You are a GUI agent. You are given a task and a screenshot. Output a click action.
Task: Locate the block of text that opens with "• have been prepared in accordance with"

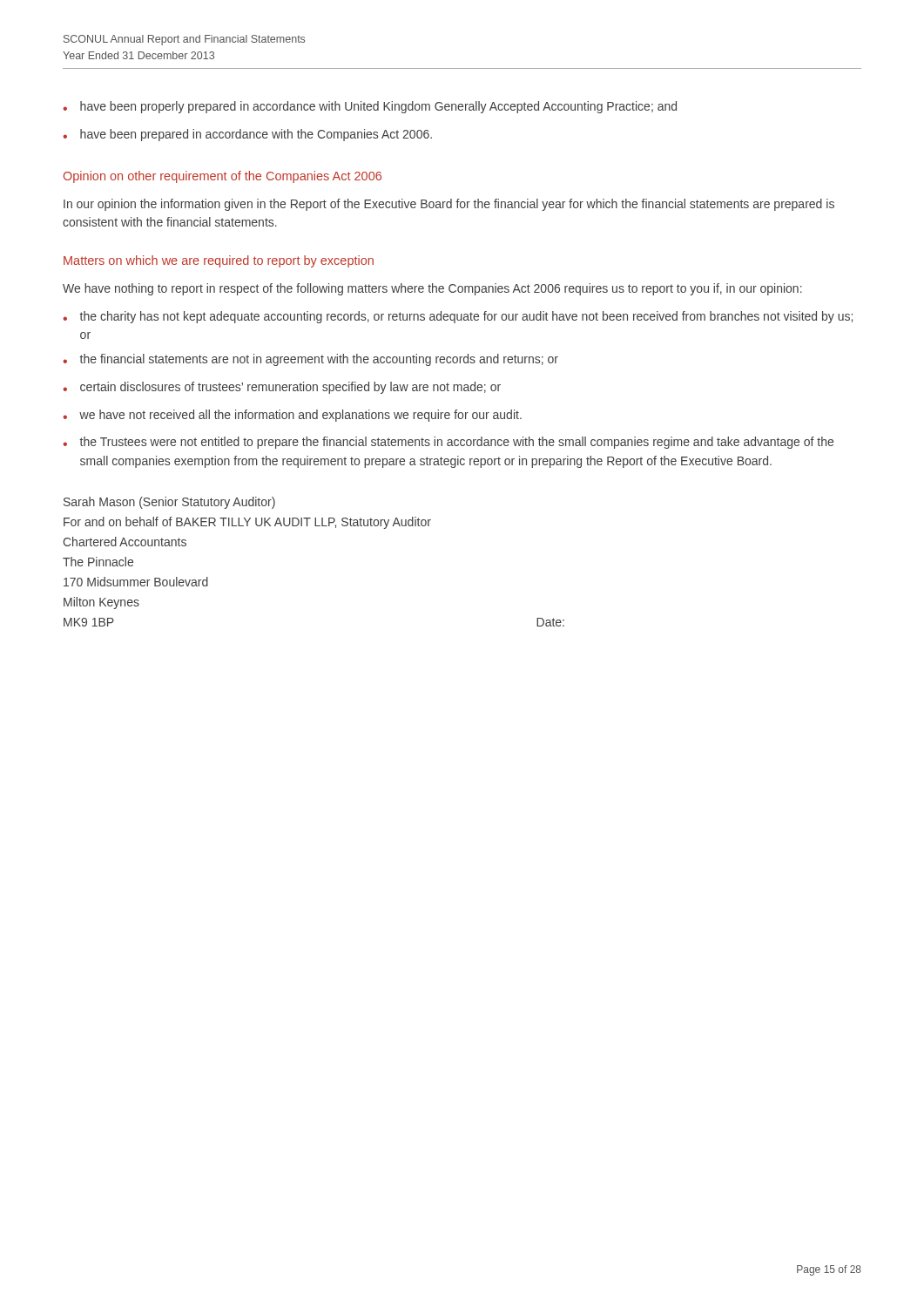click(248, 137)
